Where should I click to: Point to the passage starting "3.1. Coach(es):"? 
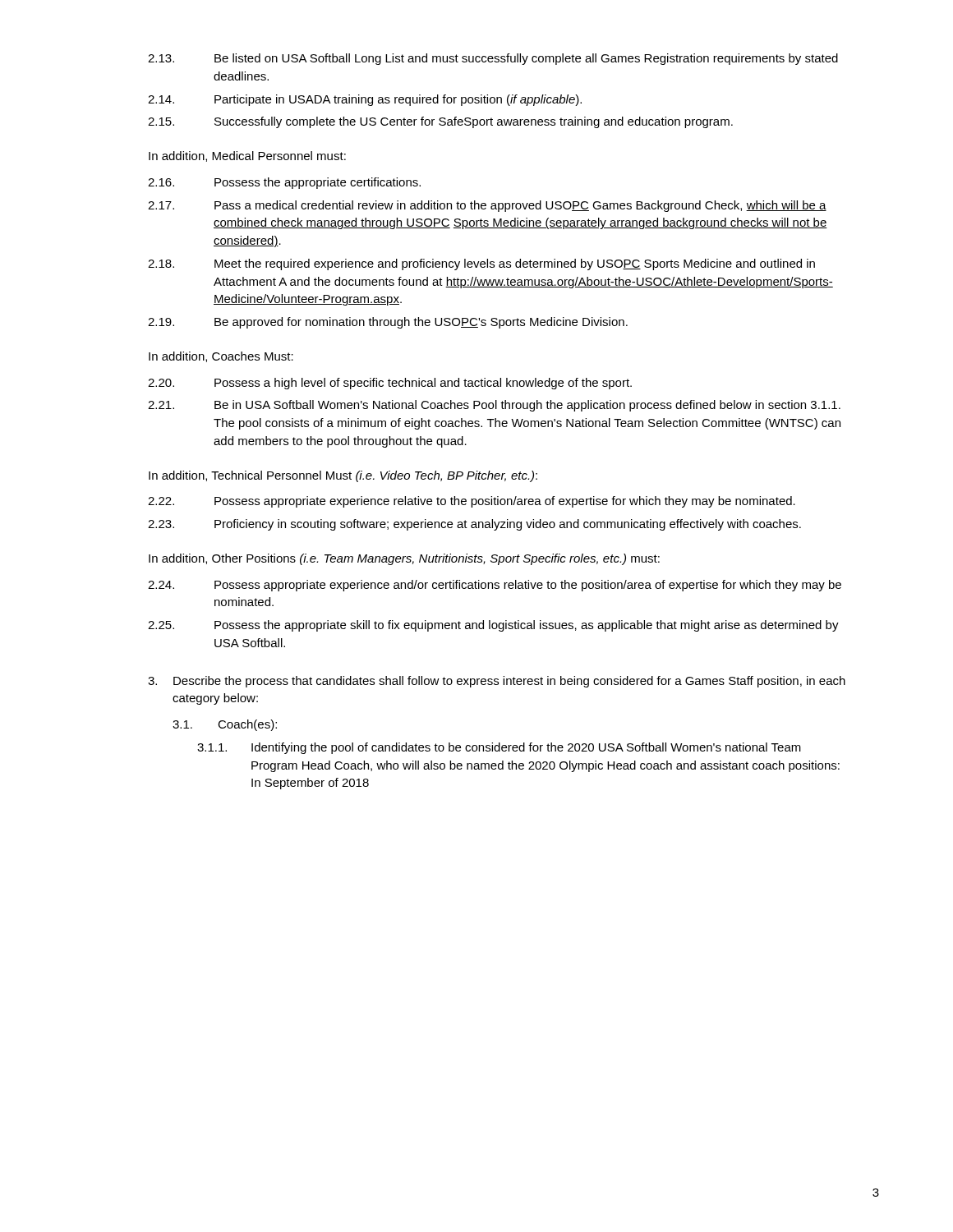(x=225, y=725)
